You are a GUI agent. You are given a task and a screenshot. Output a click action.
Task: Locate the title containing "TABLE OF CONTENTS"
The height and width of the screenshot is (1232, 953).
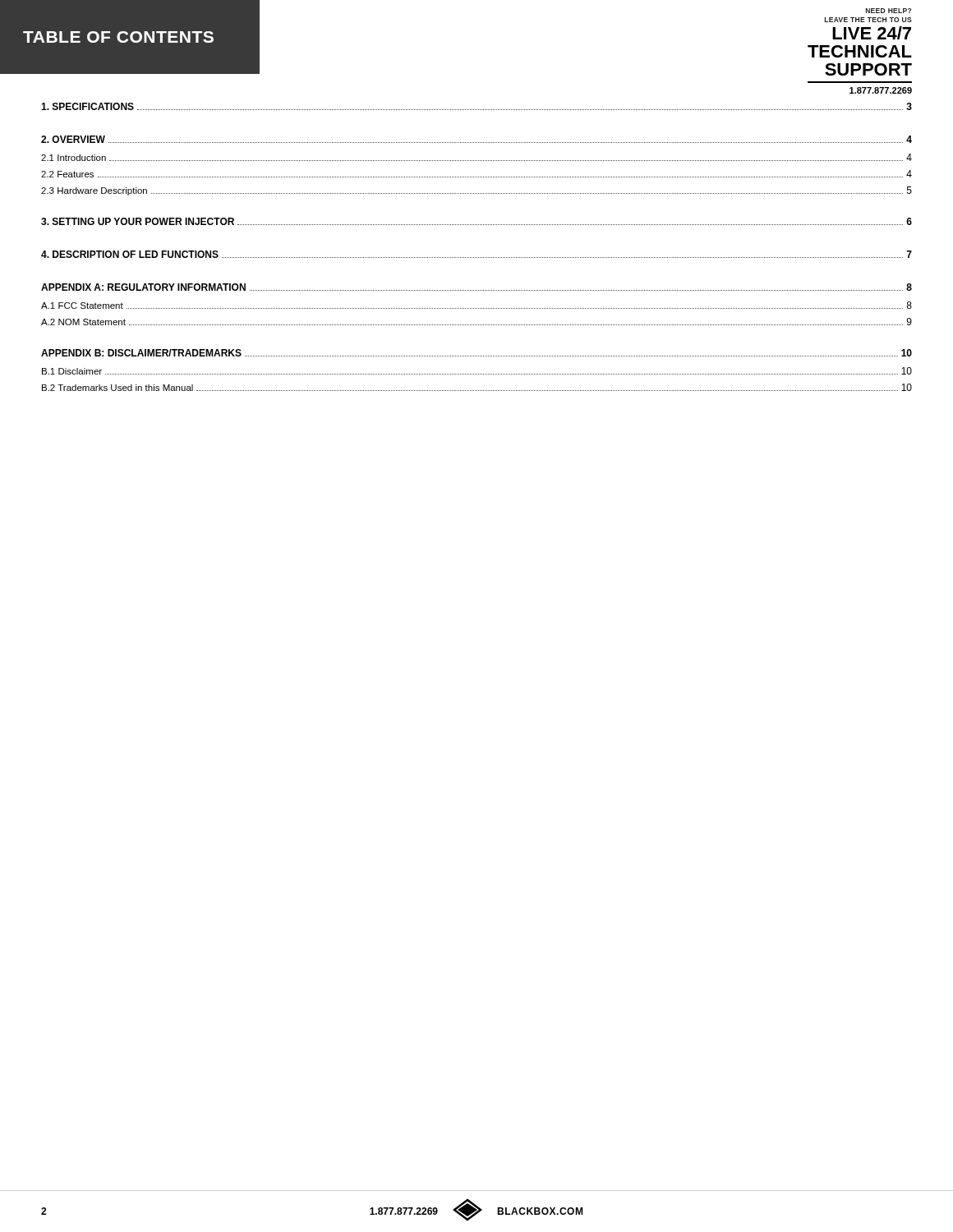119,37
